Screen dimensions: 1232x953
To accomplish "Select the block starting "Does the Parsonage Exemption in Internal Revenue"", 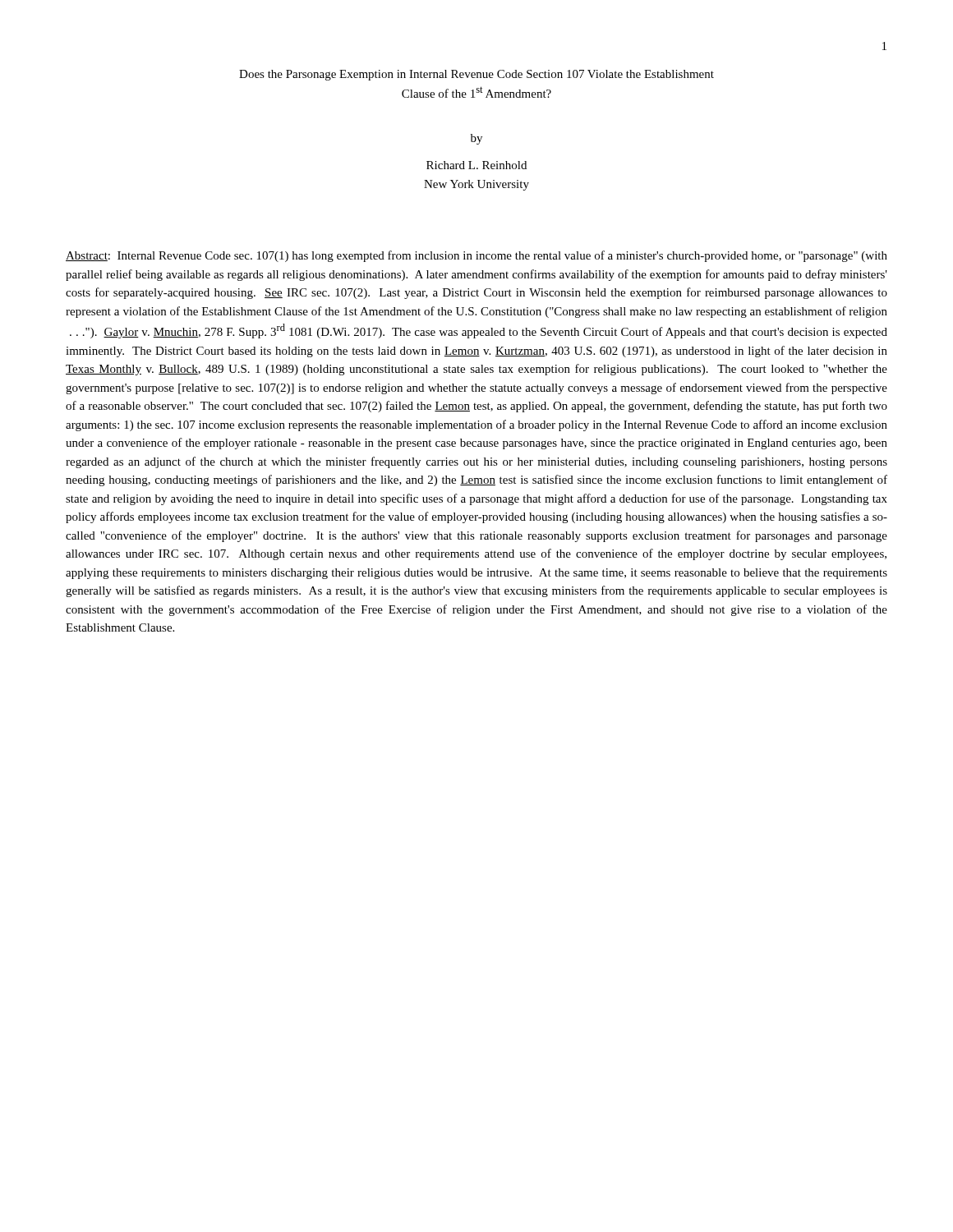I will 476,84.
